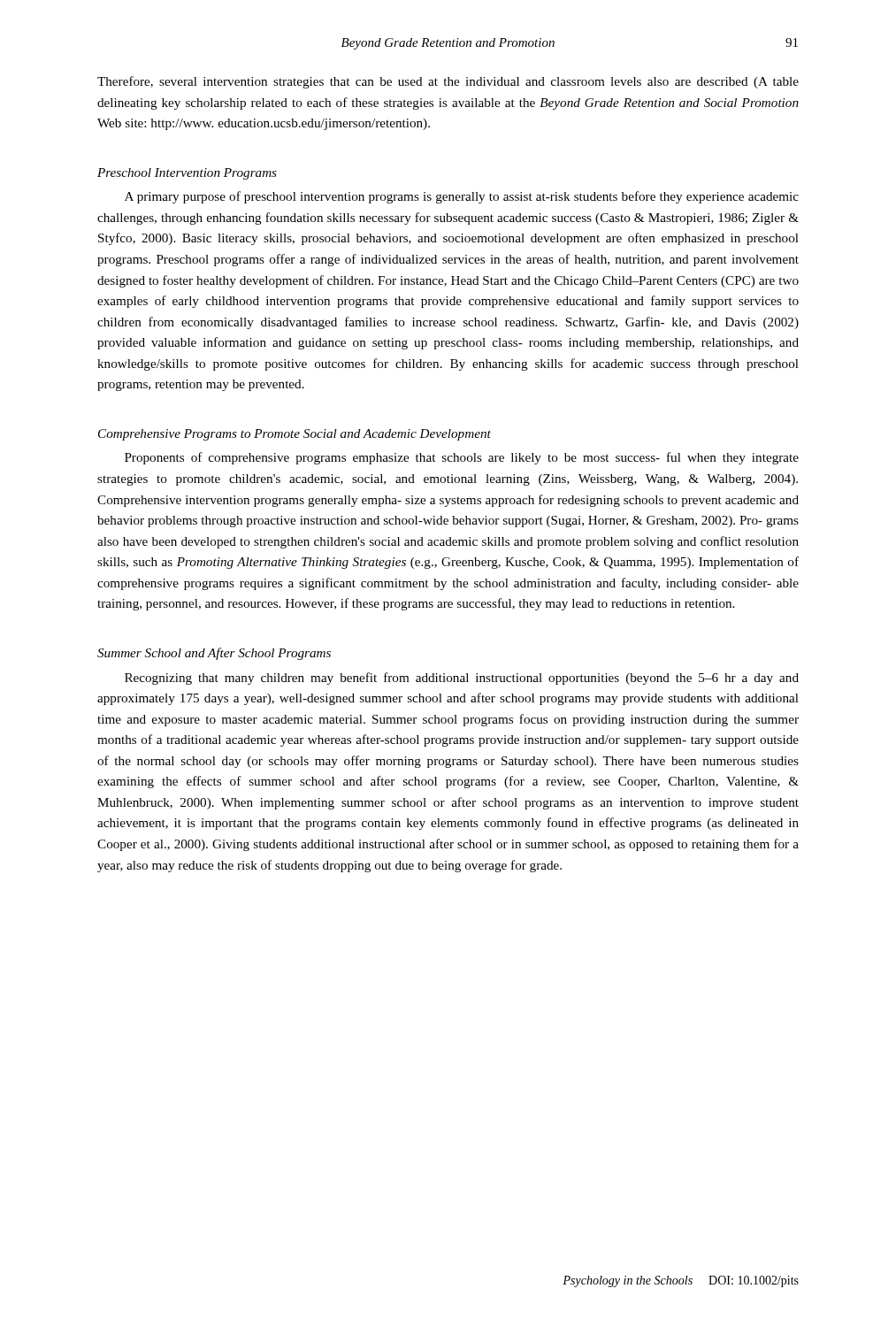The height and width of the screenshot is (1327, 896).
Task: Navigate to the block starting "Summer School and After School Programs"
Action: pyautogui.click(x=214, y=654)
